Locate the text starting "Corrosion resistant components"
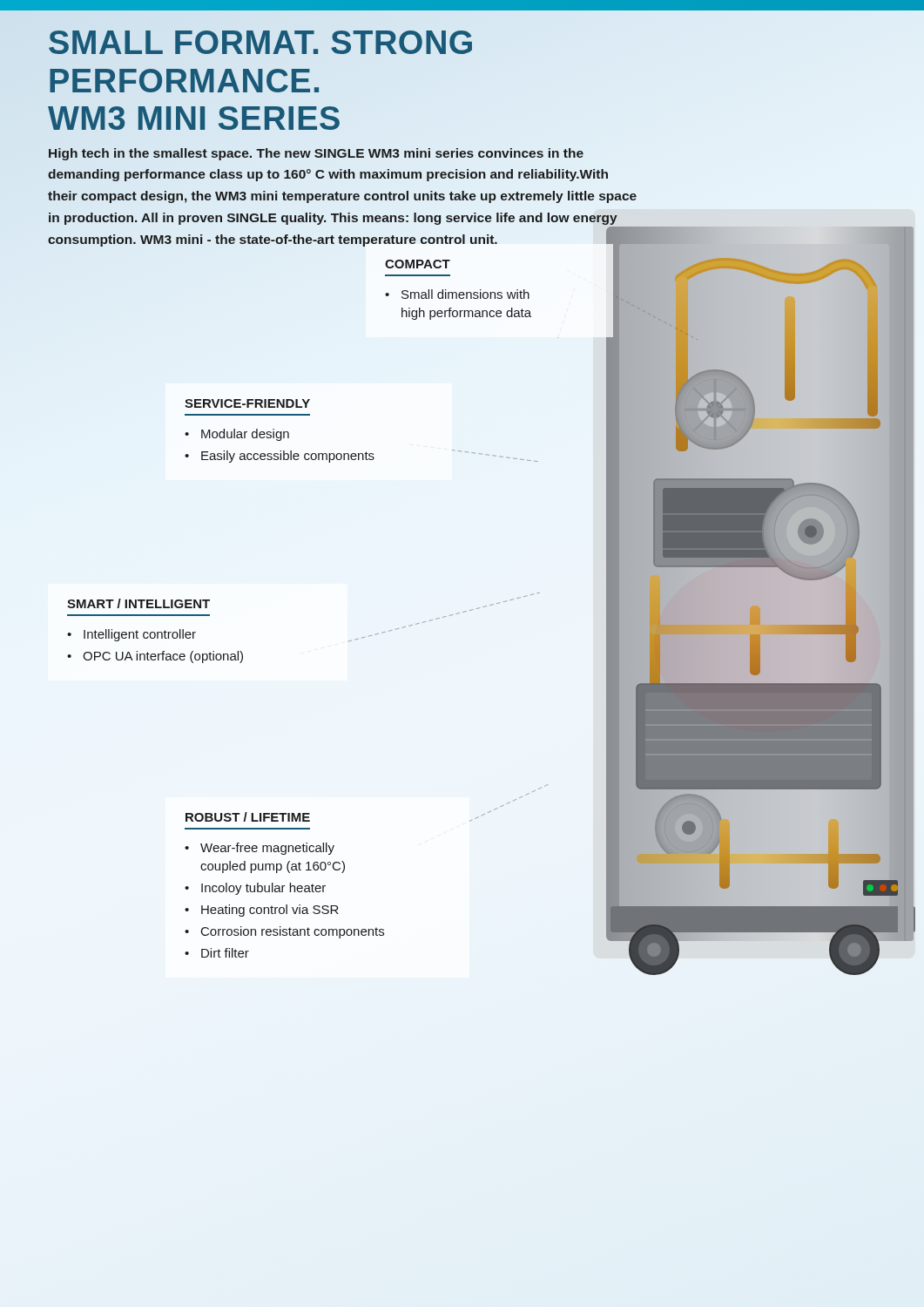This screenshot has width=924, height=1307. [293, 931]
